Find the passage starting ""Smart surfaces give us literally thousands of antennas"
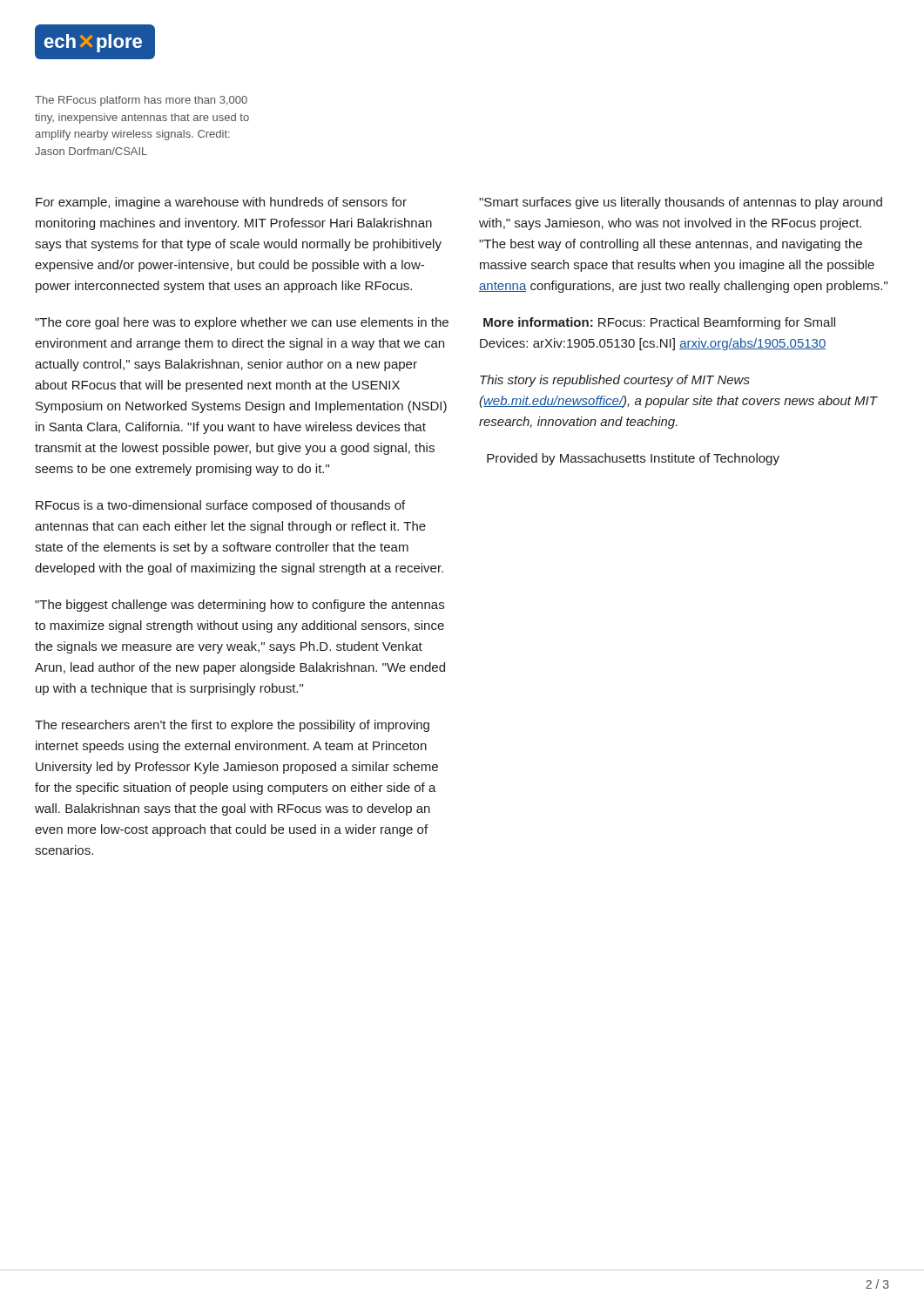 point(684,244)
